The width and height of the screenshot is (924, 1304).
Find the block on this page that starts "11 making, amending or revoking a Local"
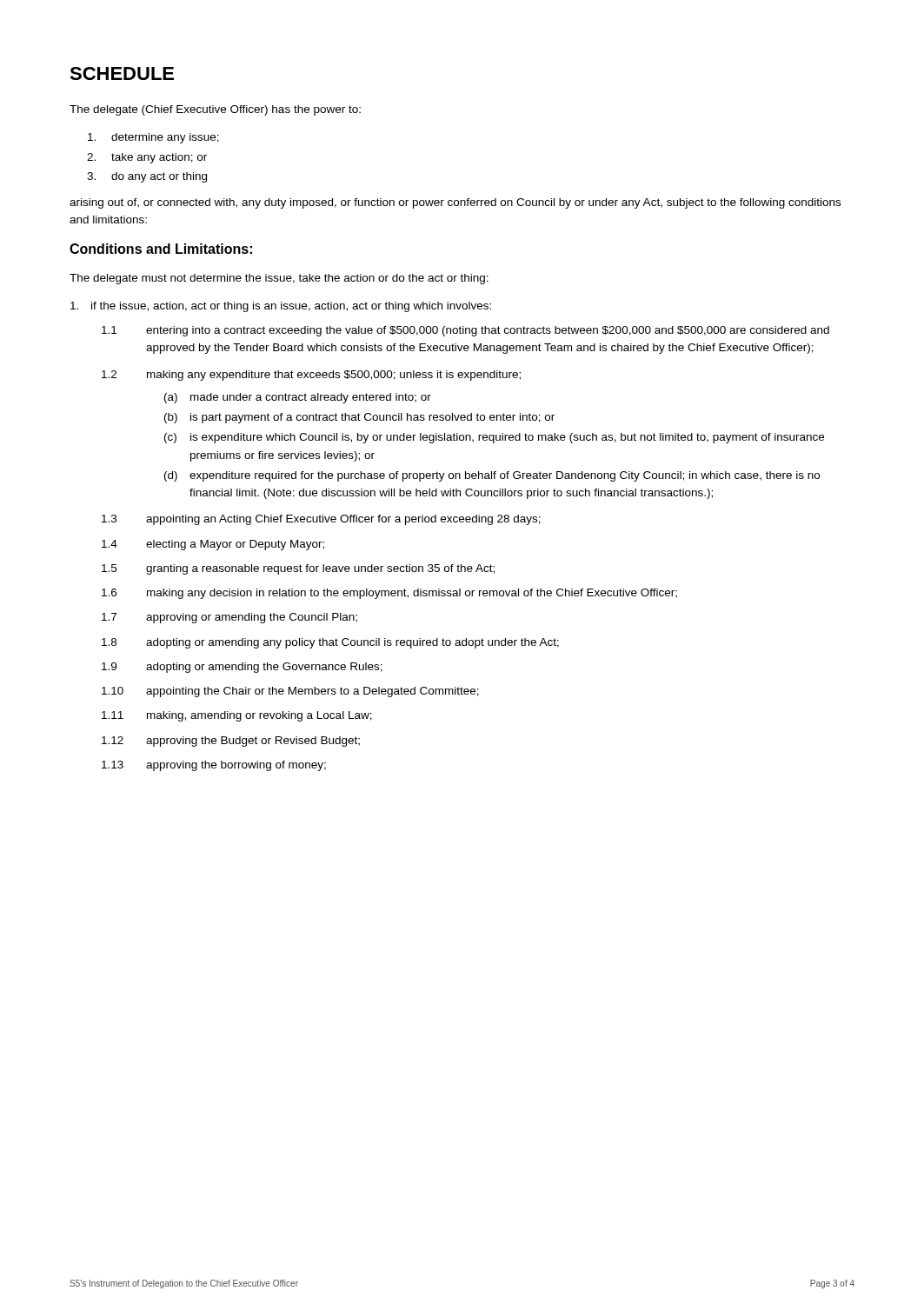point(237,716)
